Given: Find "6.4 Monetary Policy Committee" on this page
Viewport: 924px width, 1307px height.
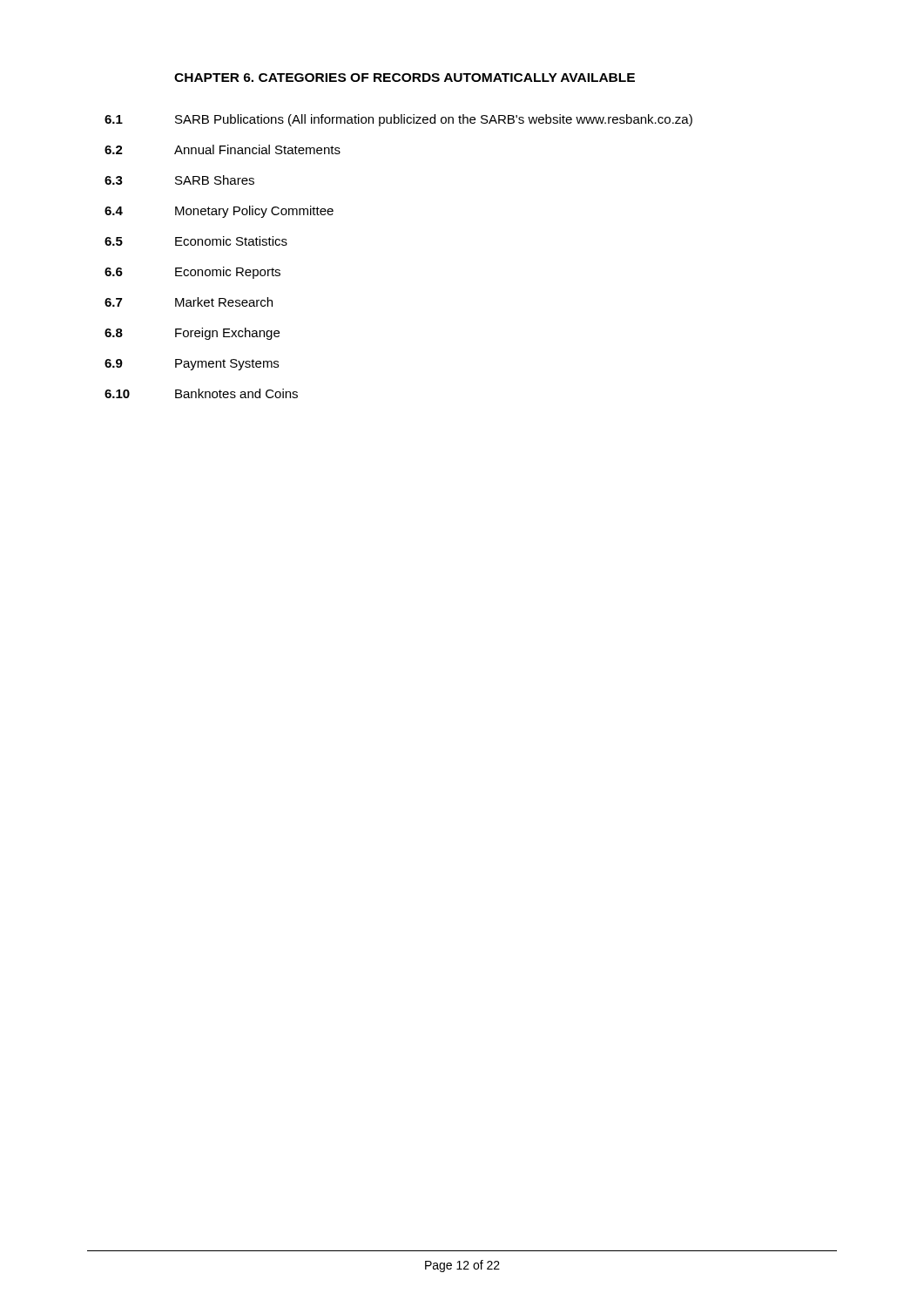Looking at the screenshot, I should (219, 212).
